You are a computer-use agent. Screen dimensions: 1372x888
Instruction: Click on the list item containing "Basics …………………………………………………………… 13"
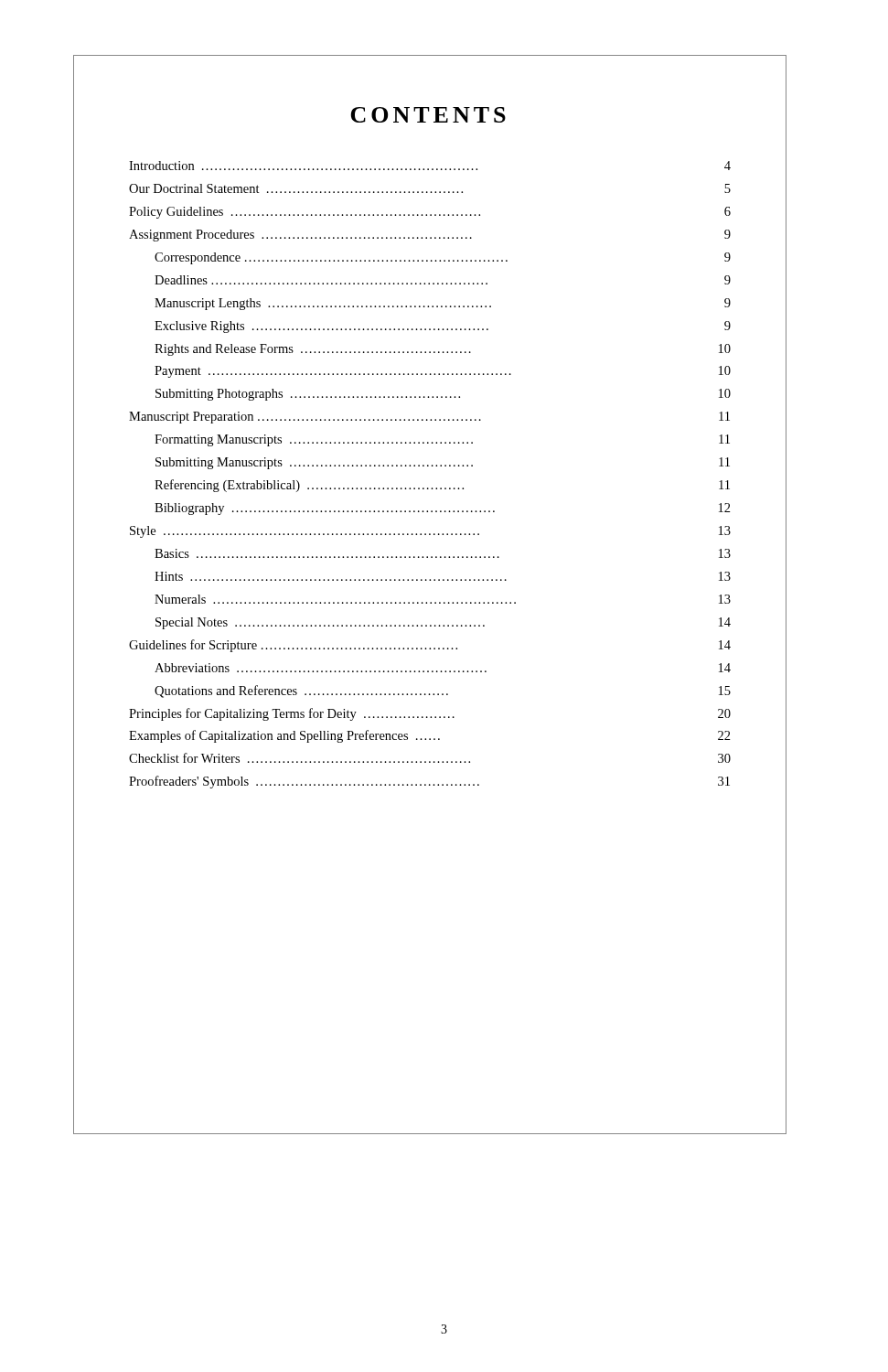click(x=443, y=554)
